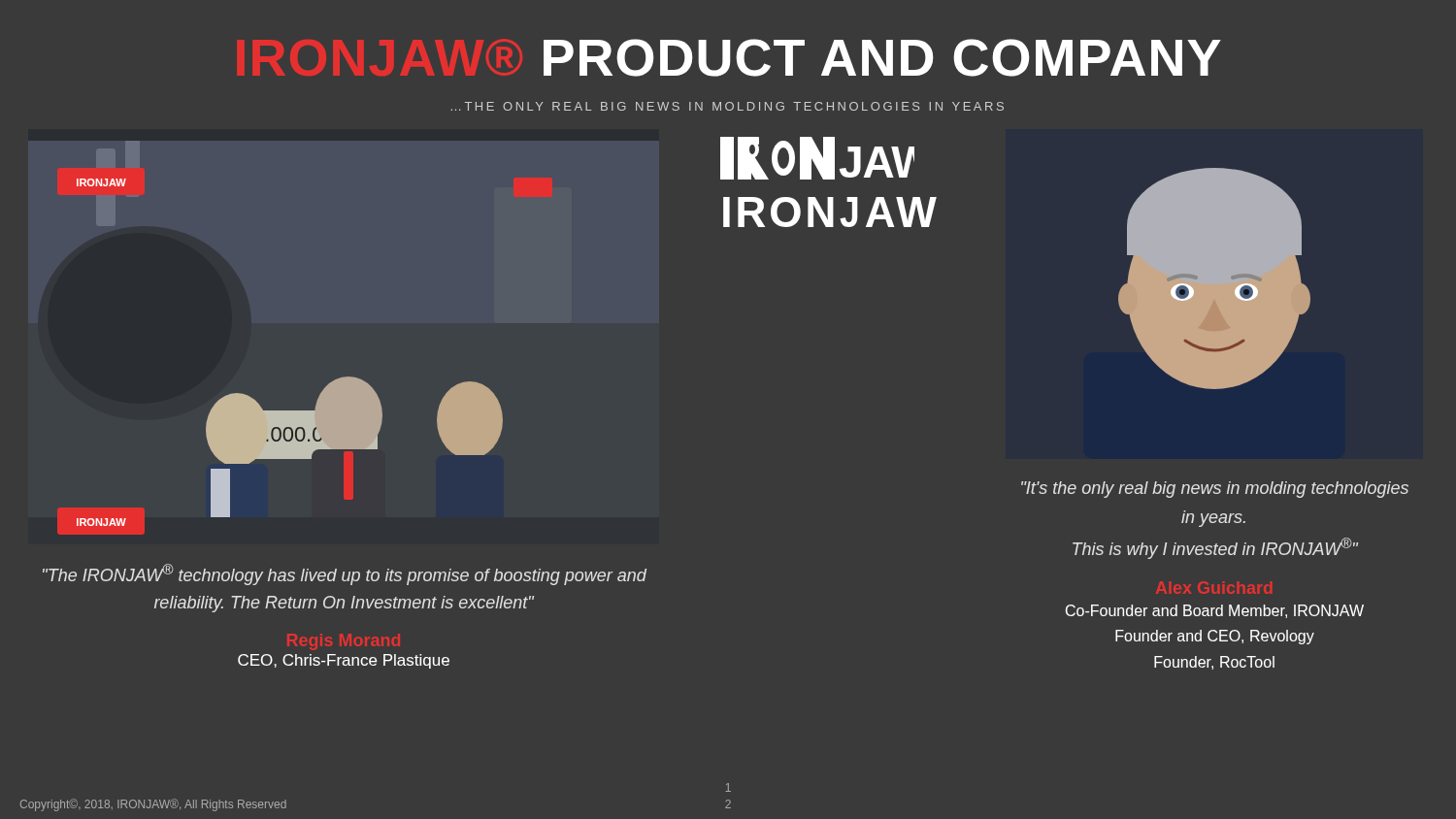This screenshot has width=1456, height=819.
Task: Navigate to the block starting "IRONJAW® PRODUCT AND COMPANY"
Action: pyautogui.click(x=728, y=57)
